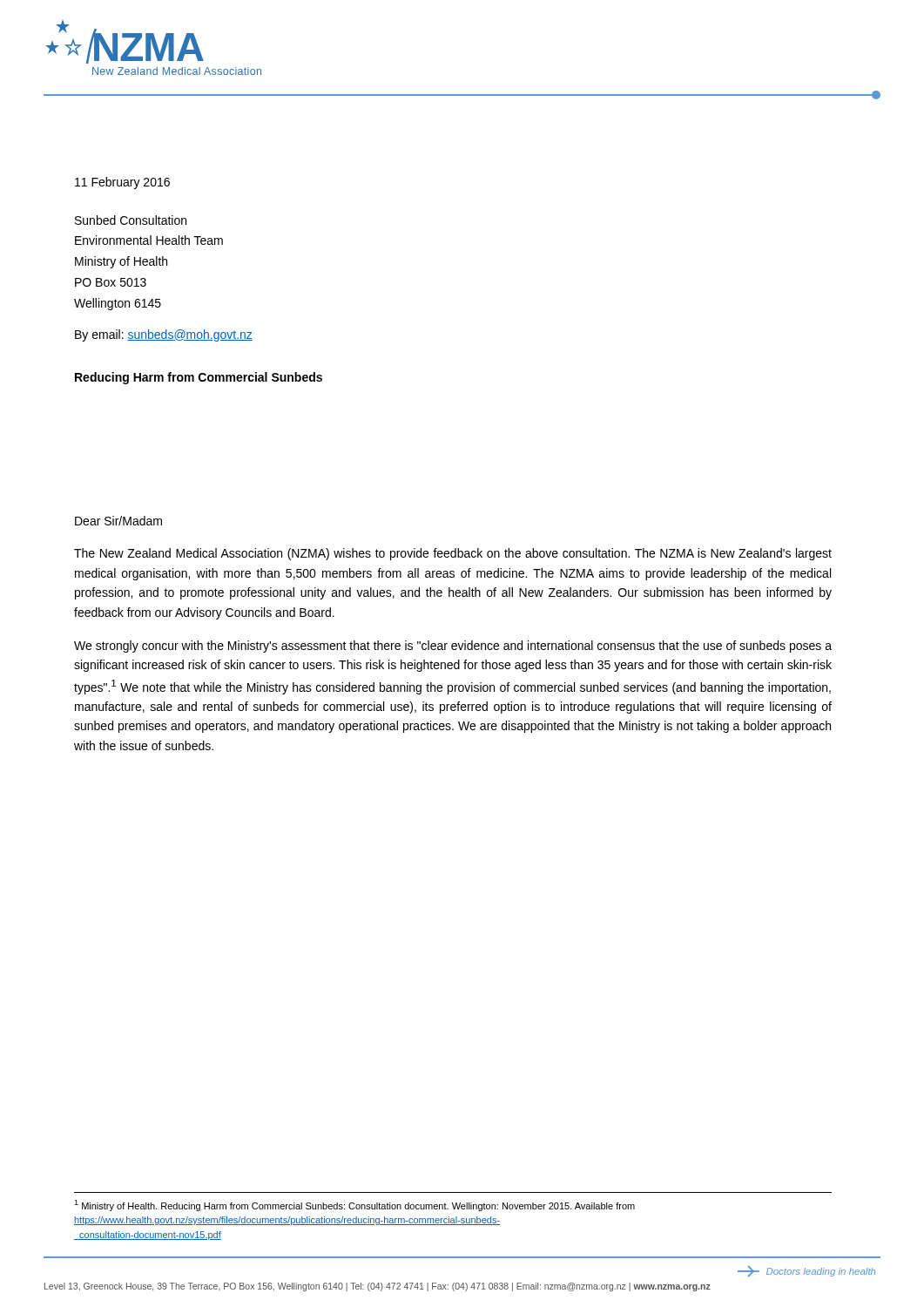Click on the logo
Screen dimensions: 1307x924
pos(161,53)
